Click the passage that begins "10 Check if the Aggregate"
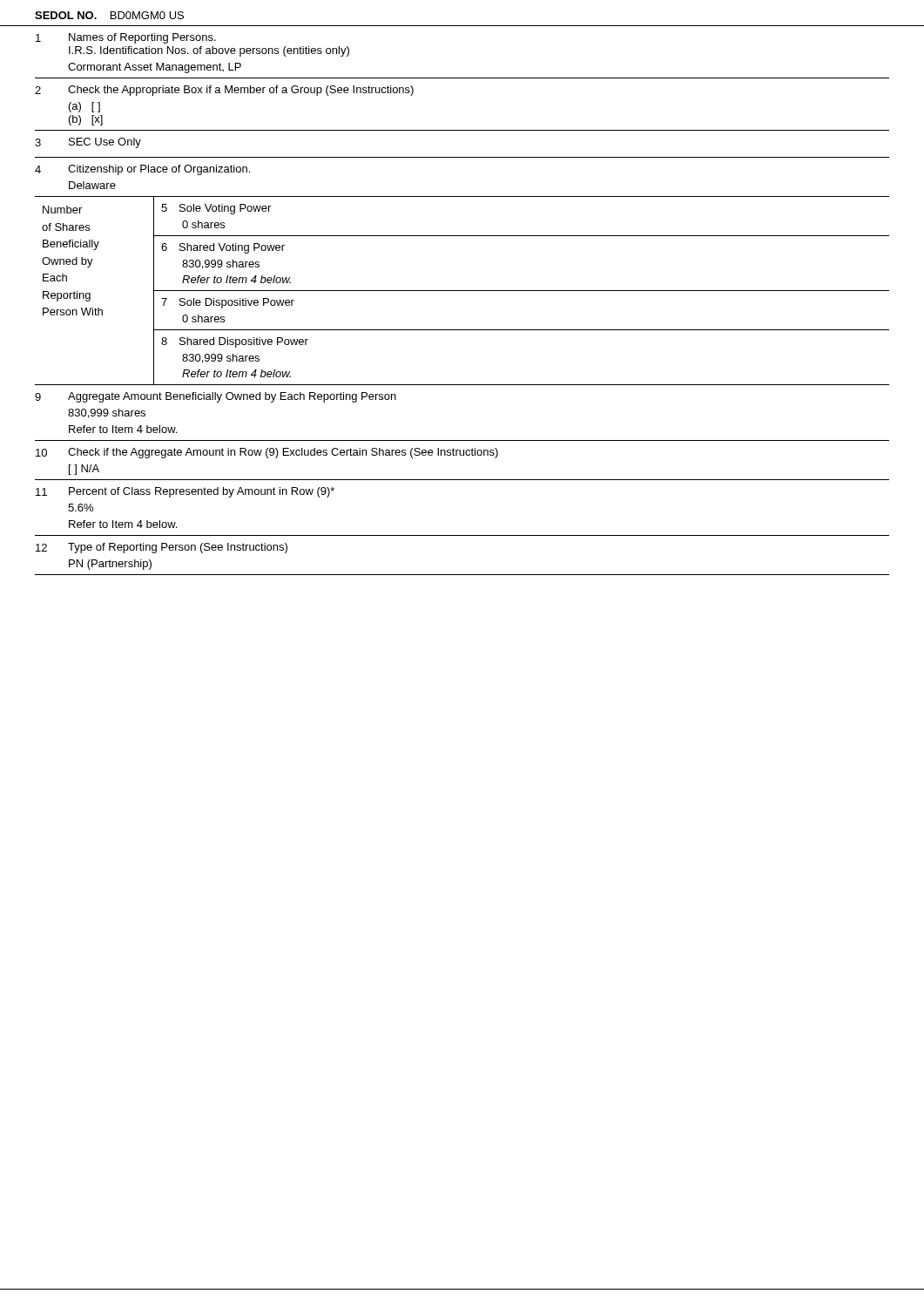 click(x=462, y=460)
